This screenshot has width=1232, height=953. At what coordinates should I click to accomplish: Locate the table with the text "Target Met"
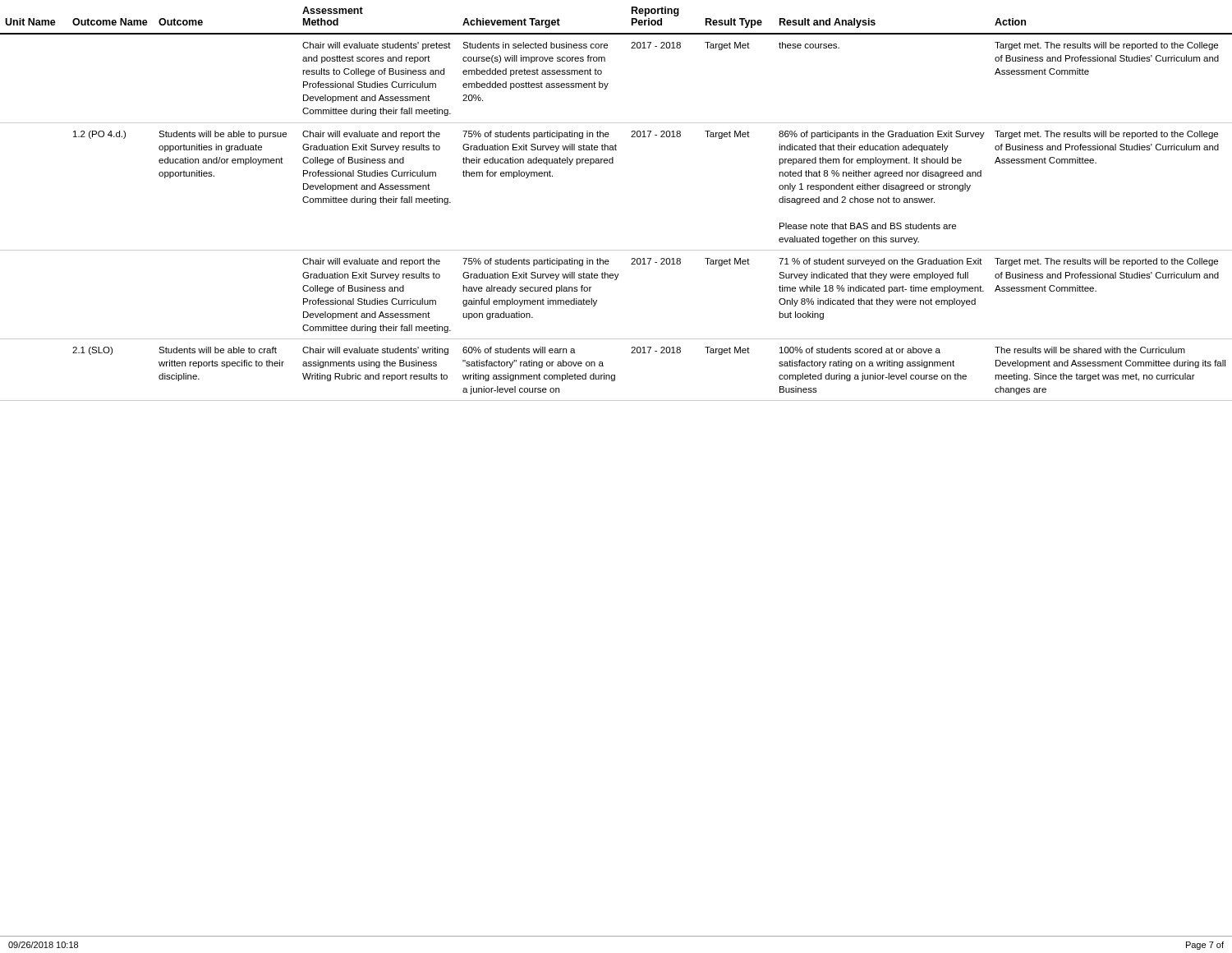click(x=616, y=201)
